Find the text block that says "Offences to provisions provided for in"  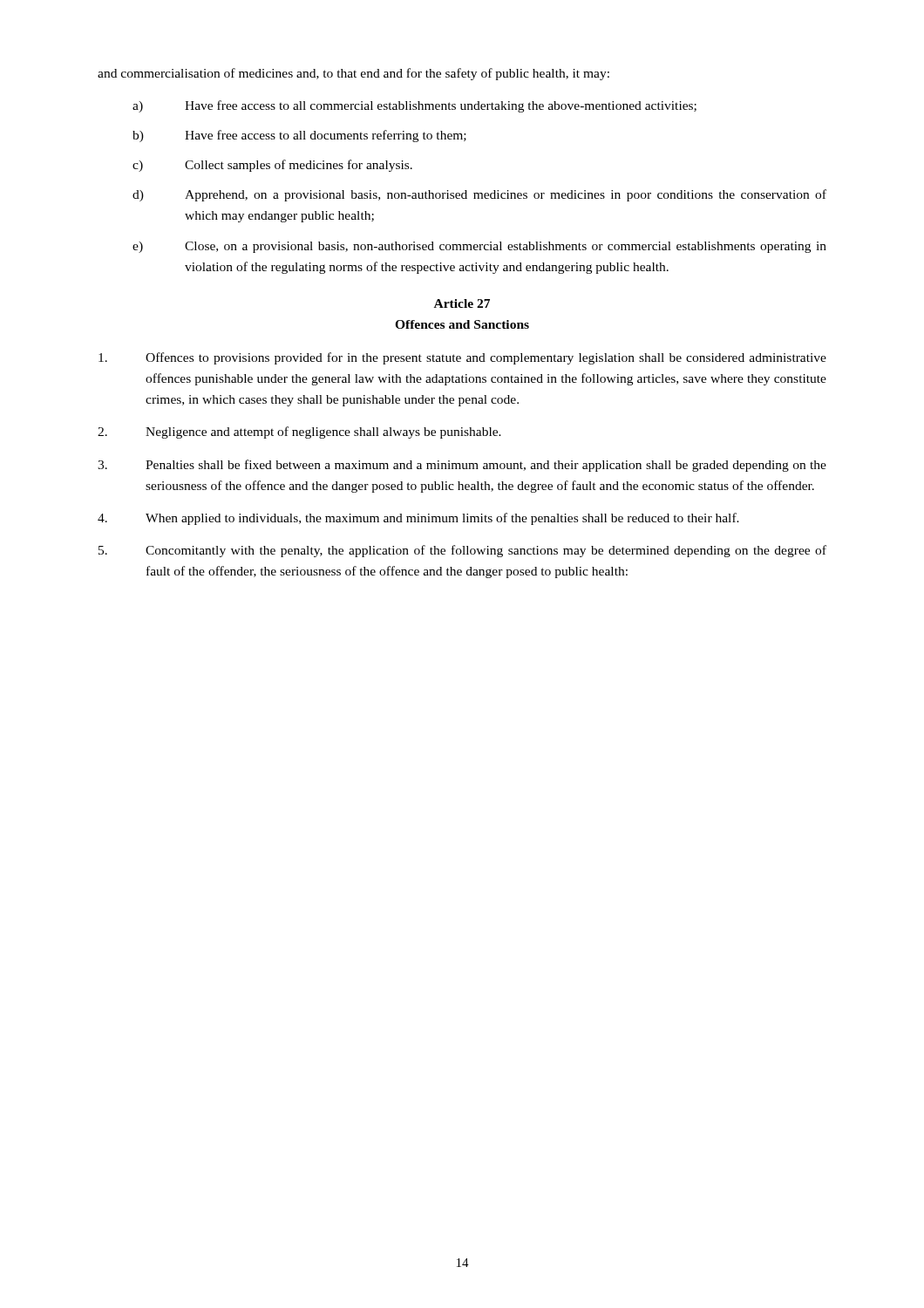(x=462, y=379)
